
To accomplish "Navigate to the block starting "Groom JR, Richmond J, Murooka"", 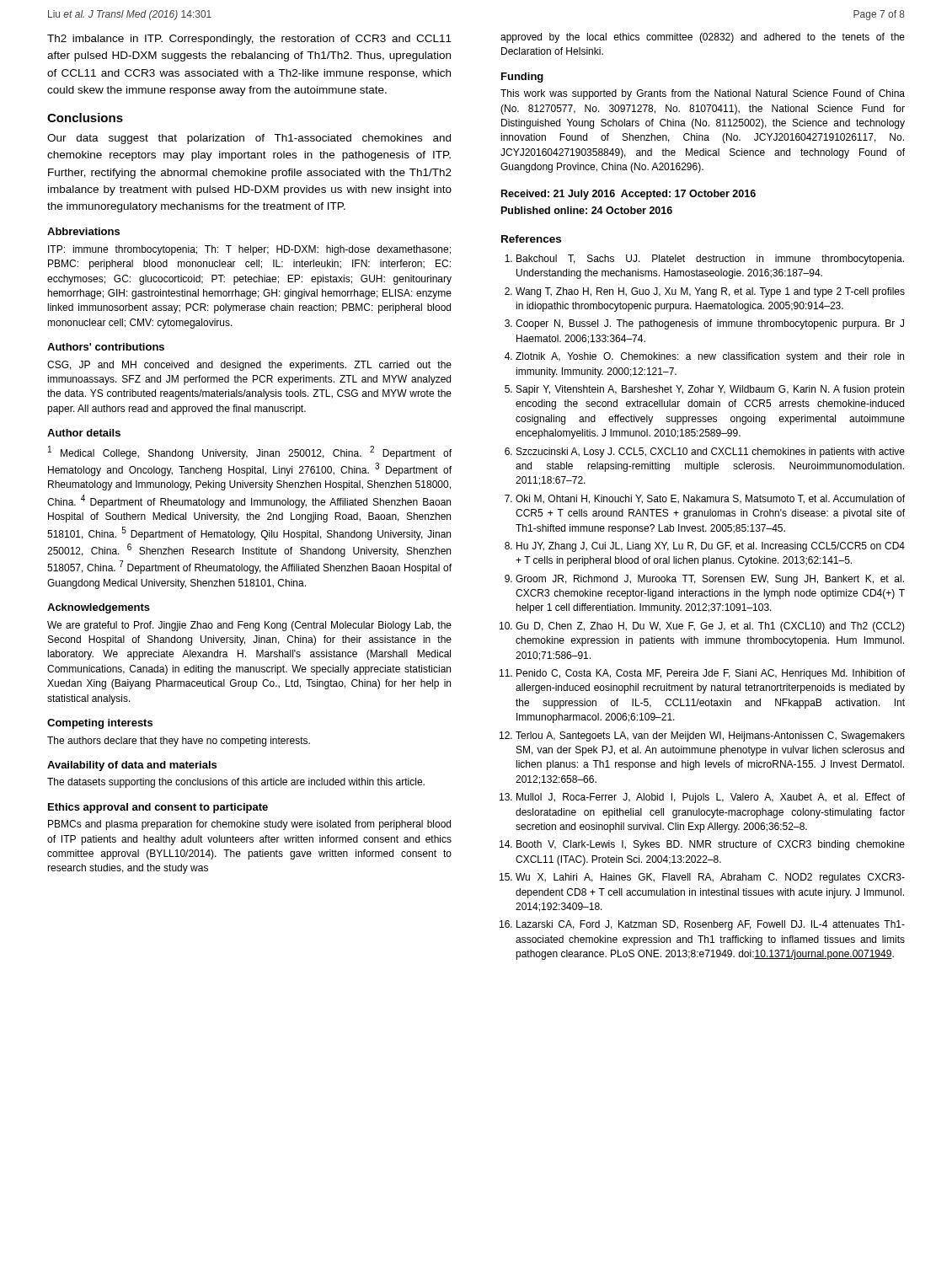I will click(x=710, y=594).
